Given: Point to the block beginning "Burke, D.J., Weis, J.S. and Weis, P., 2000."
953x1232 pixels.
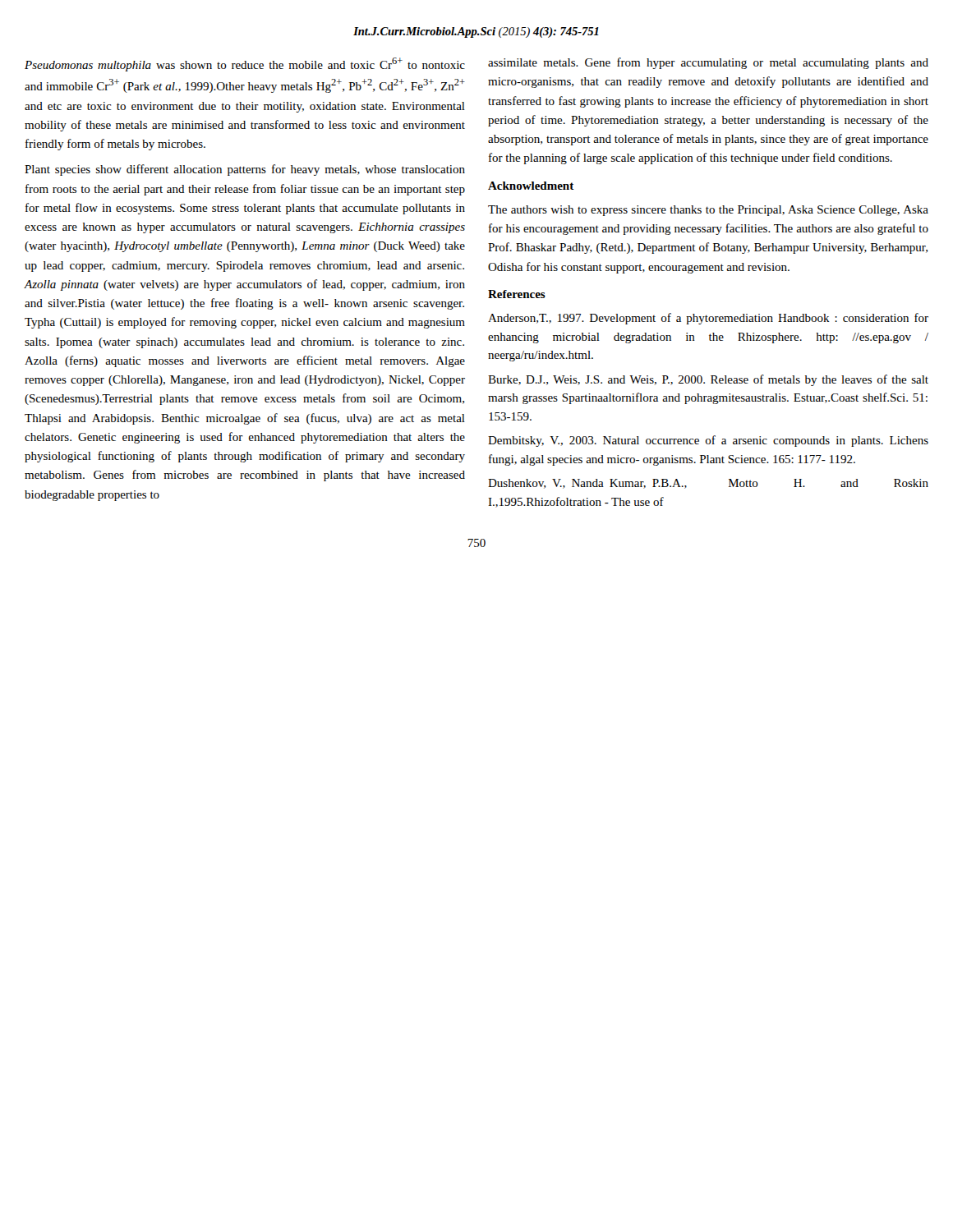Looking at the screenshot, I should tap(708, 398).
